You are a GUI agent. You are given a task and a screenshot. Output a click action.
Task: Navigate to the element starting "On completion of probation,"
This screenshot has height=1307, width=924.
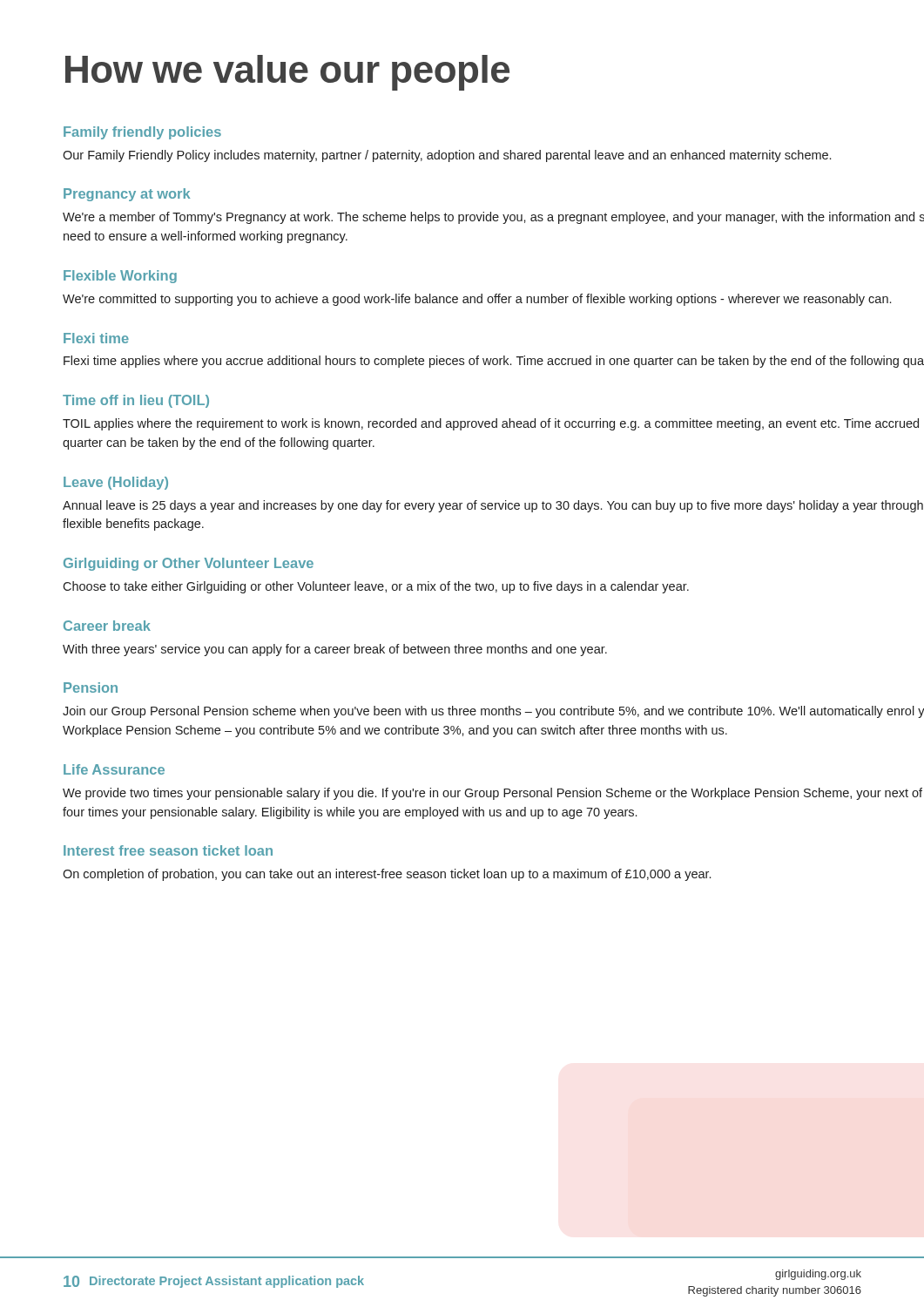[493, 875]
